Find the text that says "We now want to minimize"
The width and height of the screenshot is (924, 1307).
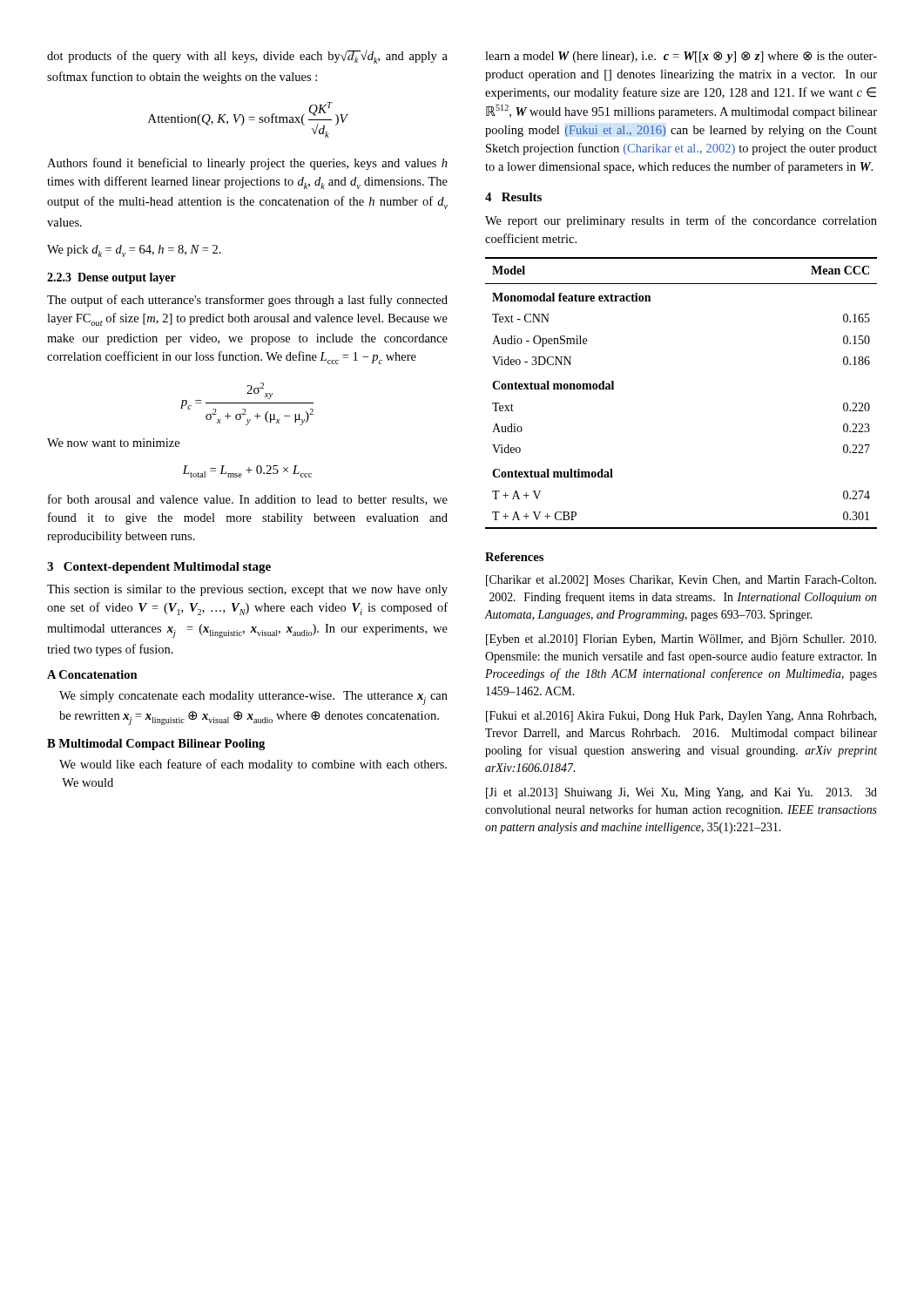[x=113, y=443]
